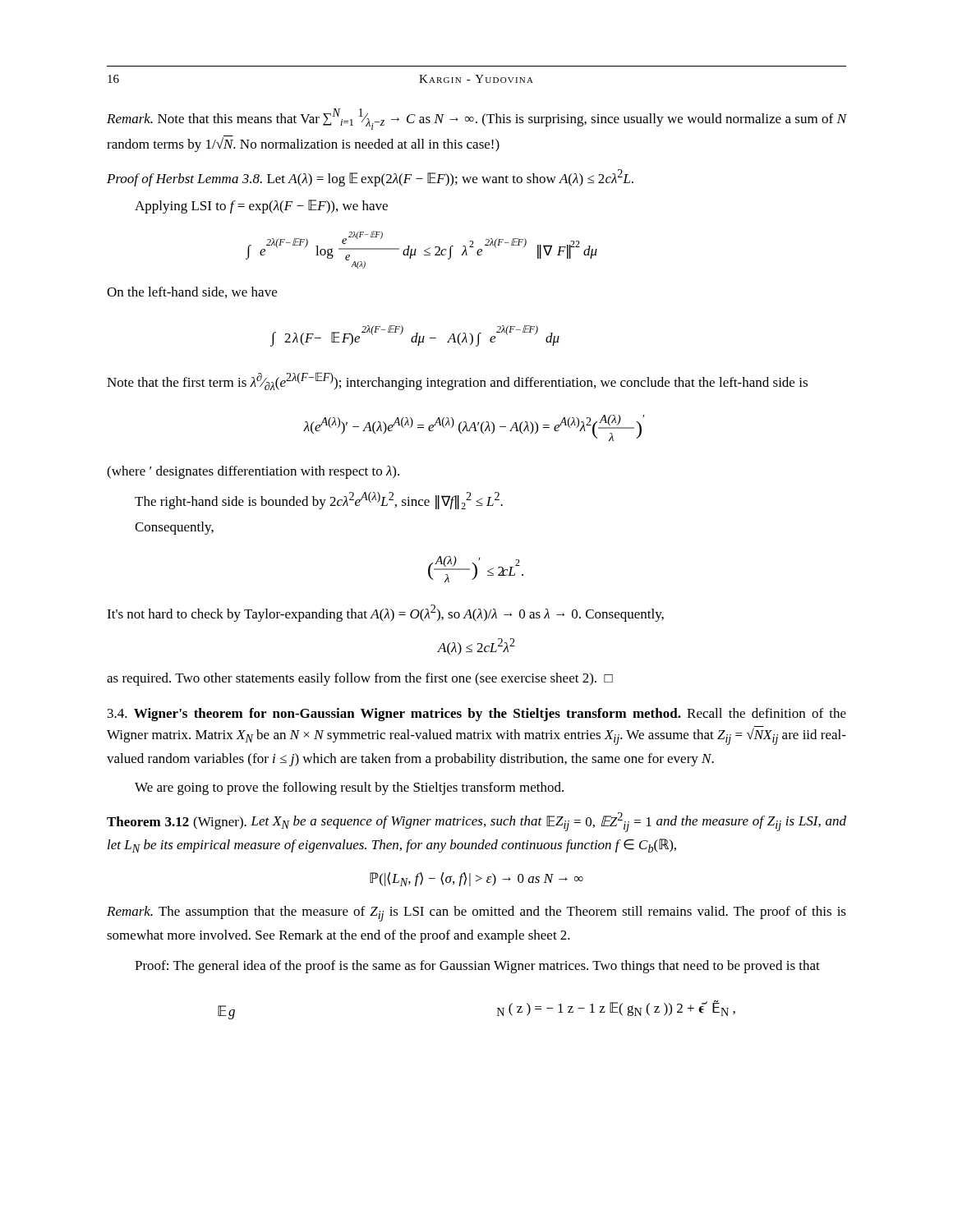Locate the text "On the left-hand side, we have"

pyautogui.click(x=192, y=292)
